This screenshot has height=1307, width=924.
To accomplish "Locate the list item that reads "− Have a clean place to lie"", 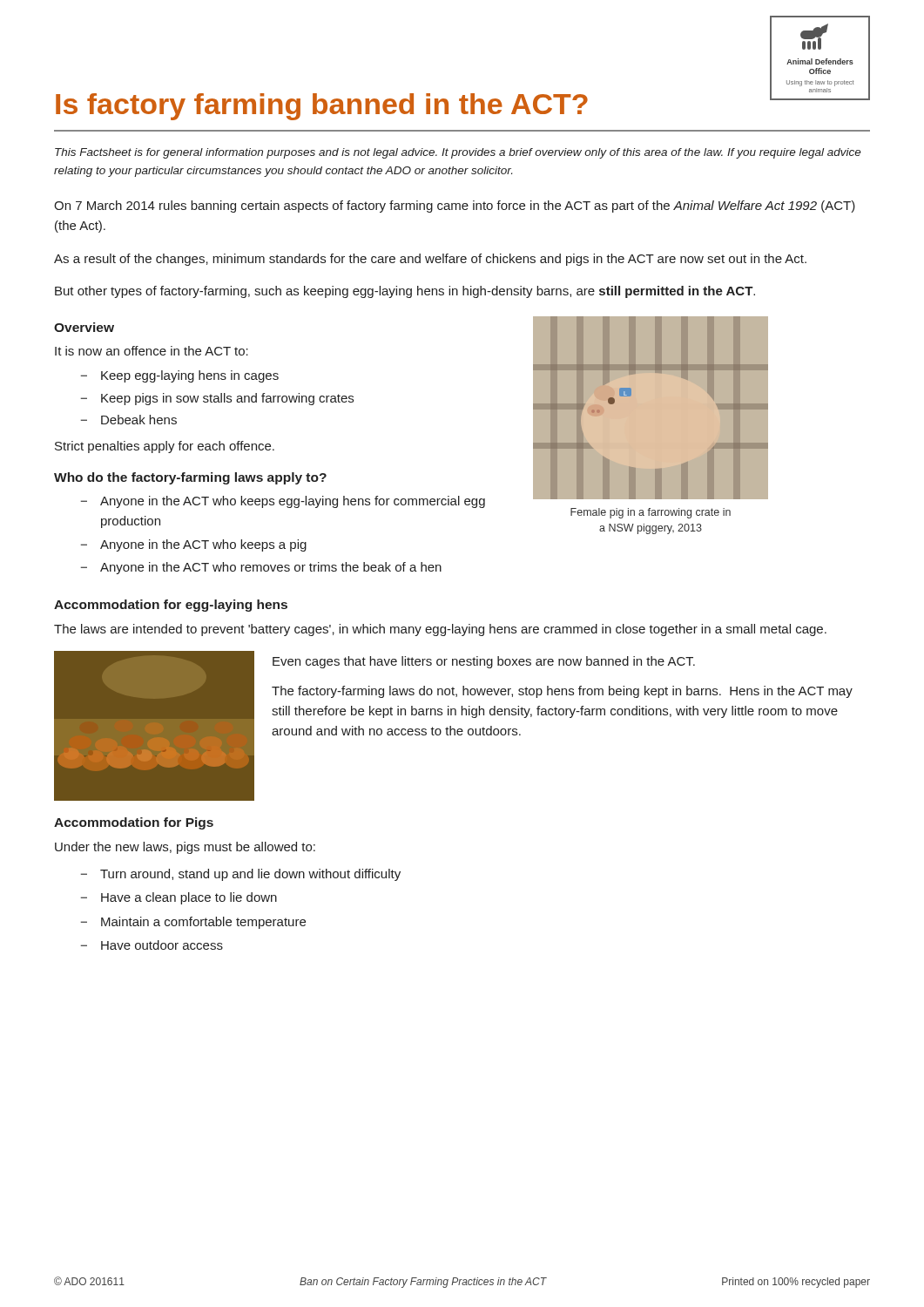I will 179,898.
